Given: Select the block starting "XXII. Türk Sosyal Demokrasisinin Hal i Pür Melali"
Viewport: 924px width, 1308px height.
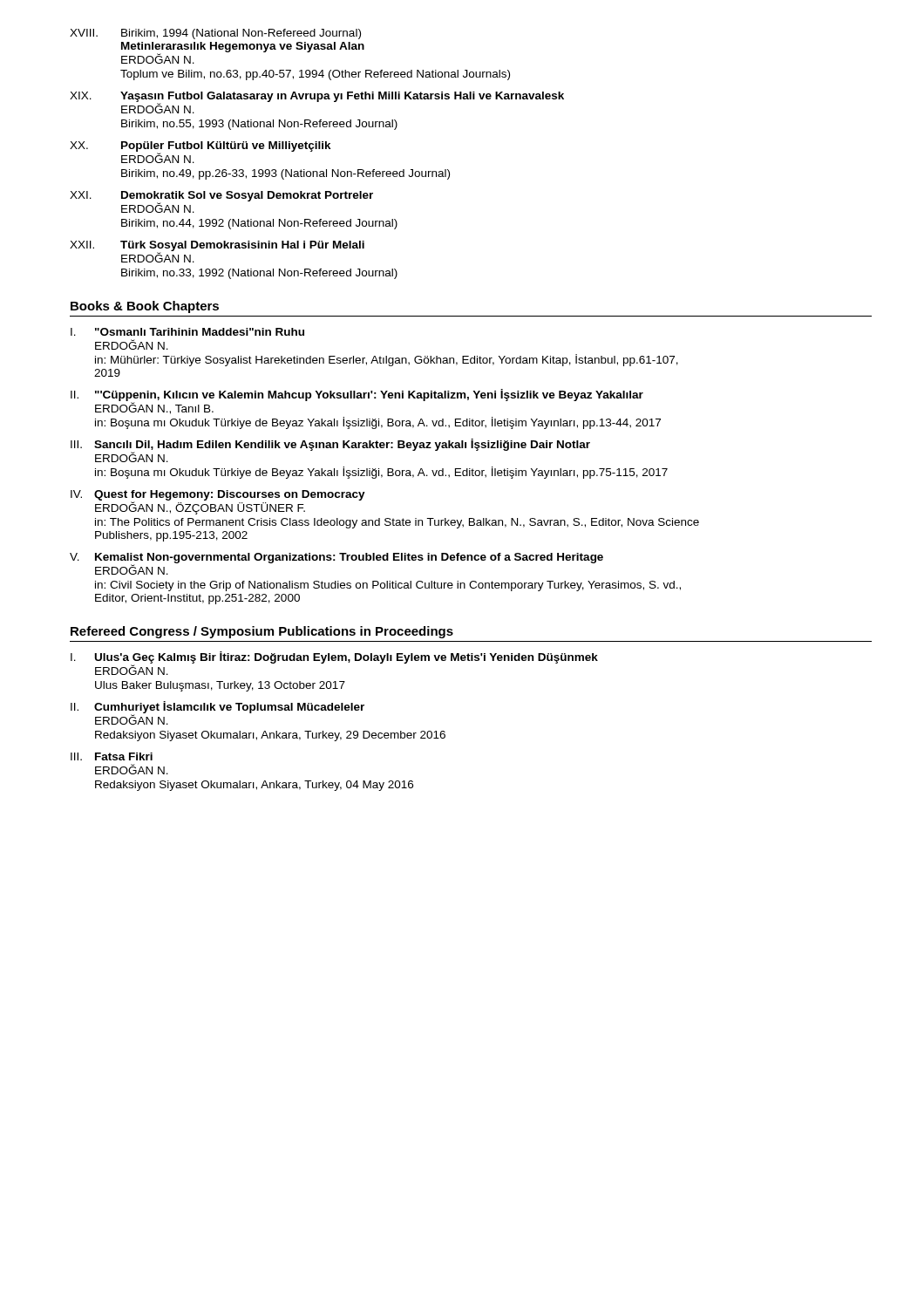Looking at the screenshot, I should tap(161, 252).
